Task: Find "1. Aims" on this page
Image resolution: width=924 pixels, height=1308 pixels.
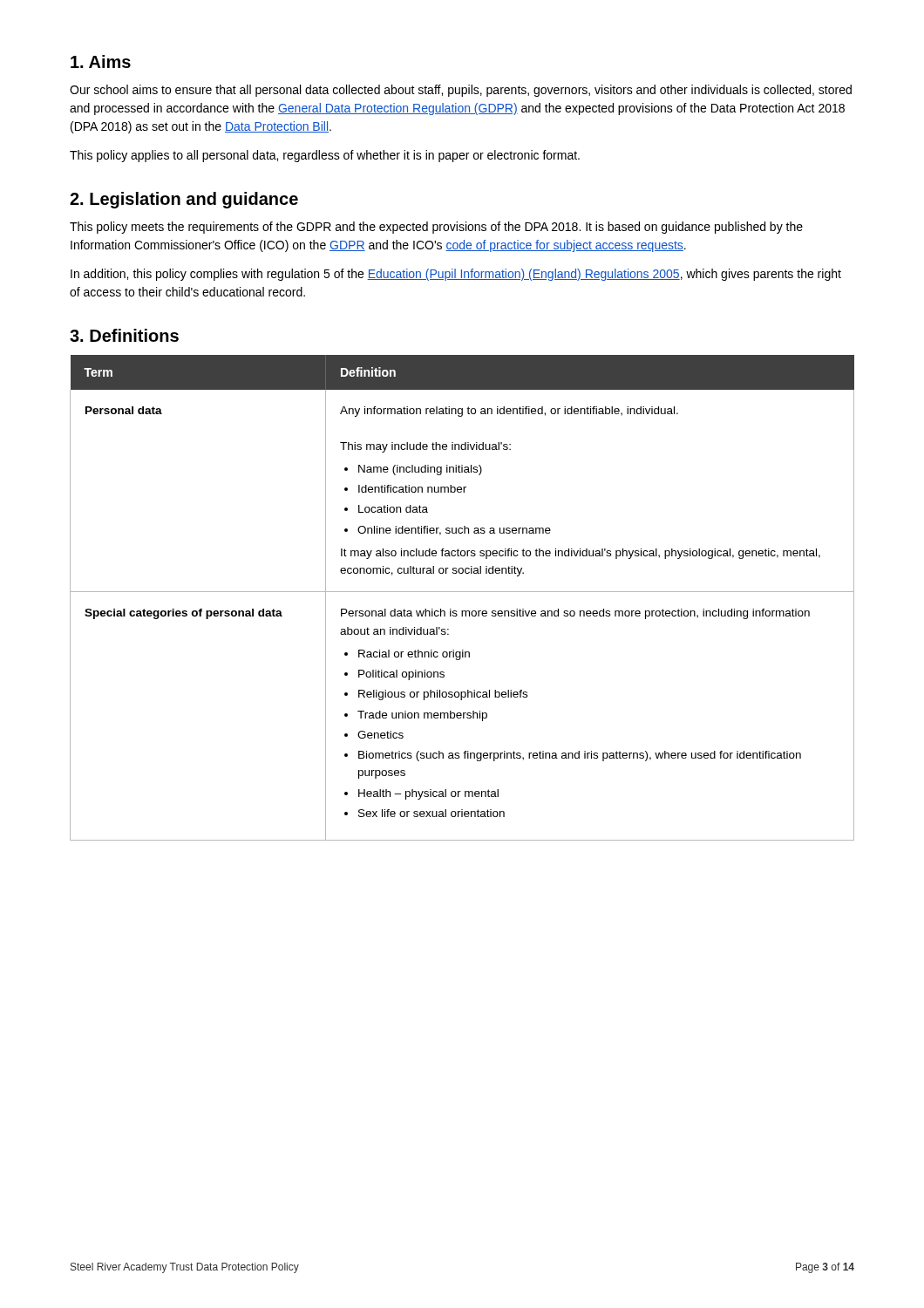Action: click(101, 61)
